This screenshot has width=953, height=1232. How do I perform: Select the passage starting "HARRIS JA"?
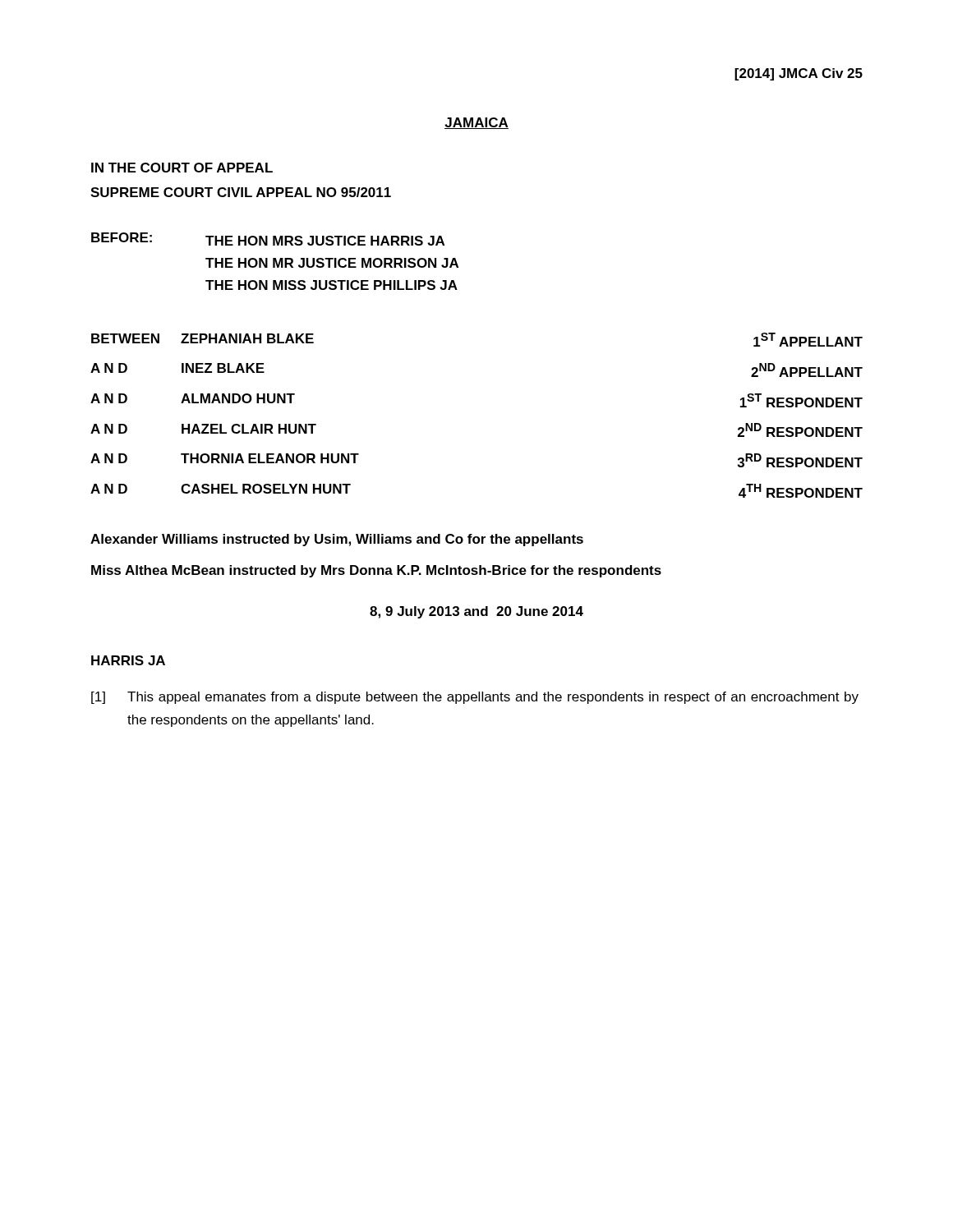128,660
